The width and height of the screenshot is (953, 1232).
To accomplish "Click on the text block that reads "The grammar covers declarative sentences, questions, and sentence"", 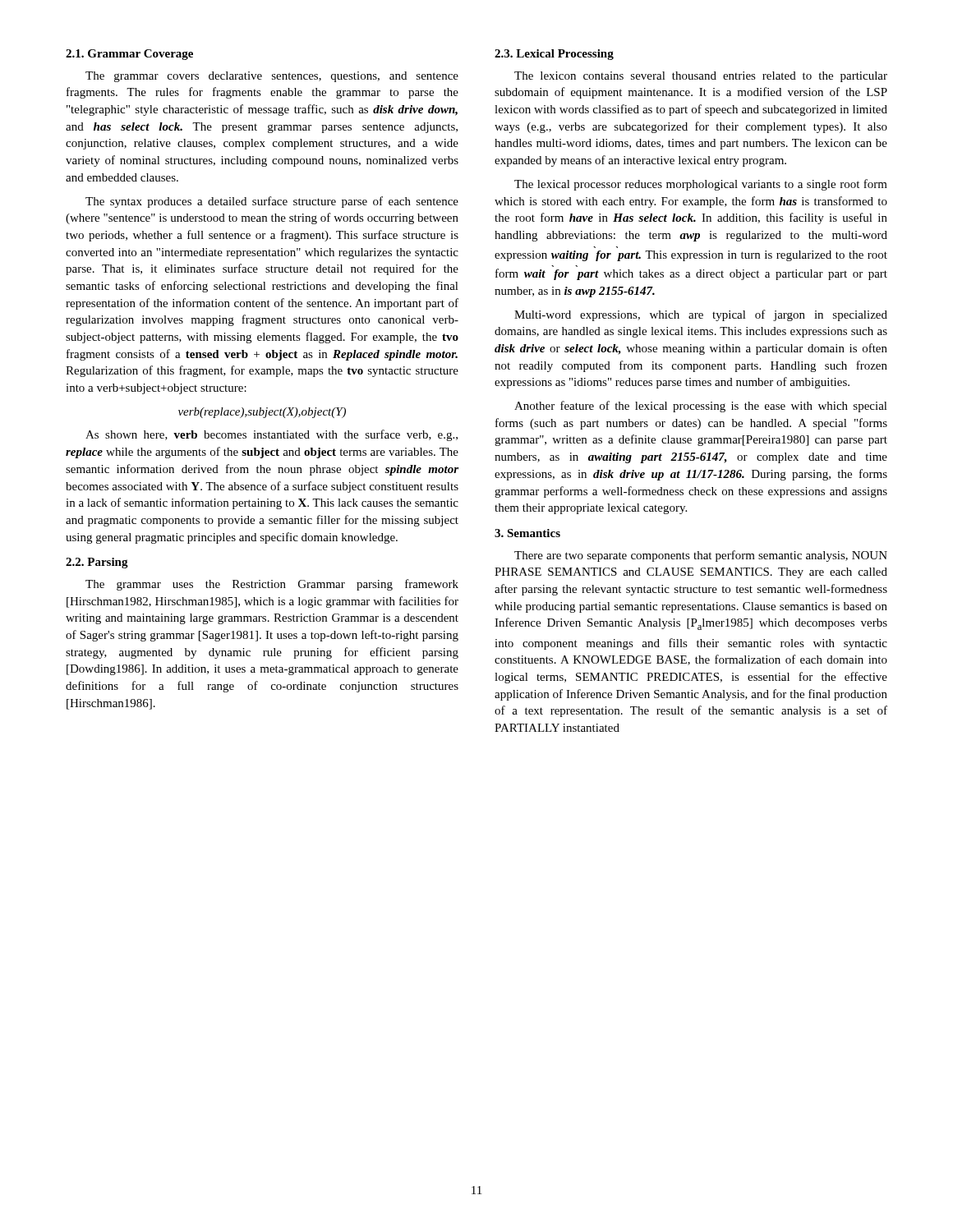I will click(262, 126).
